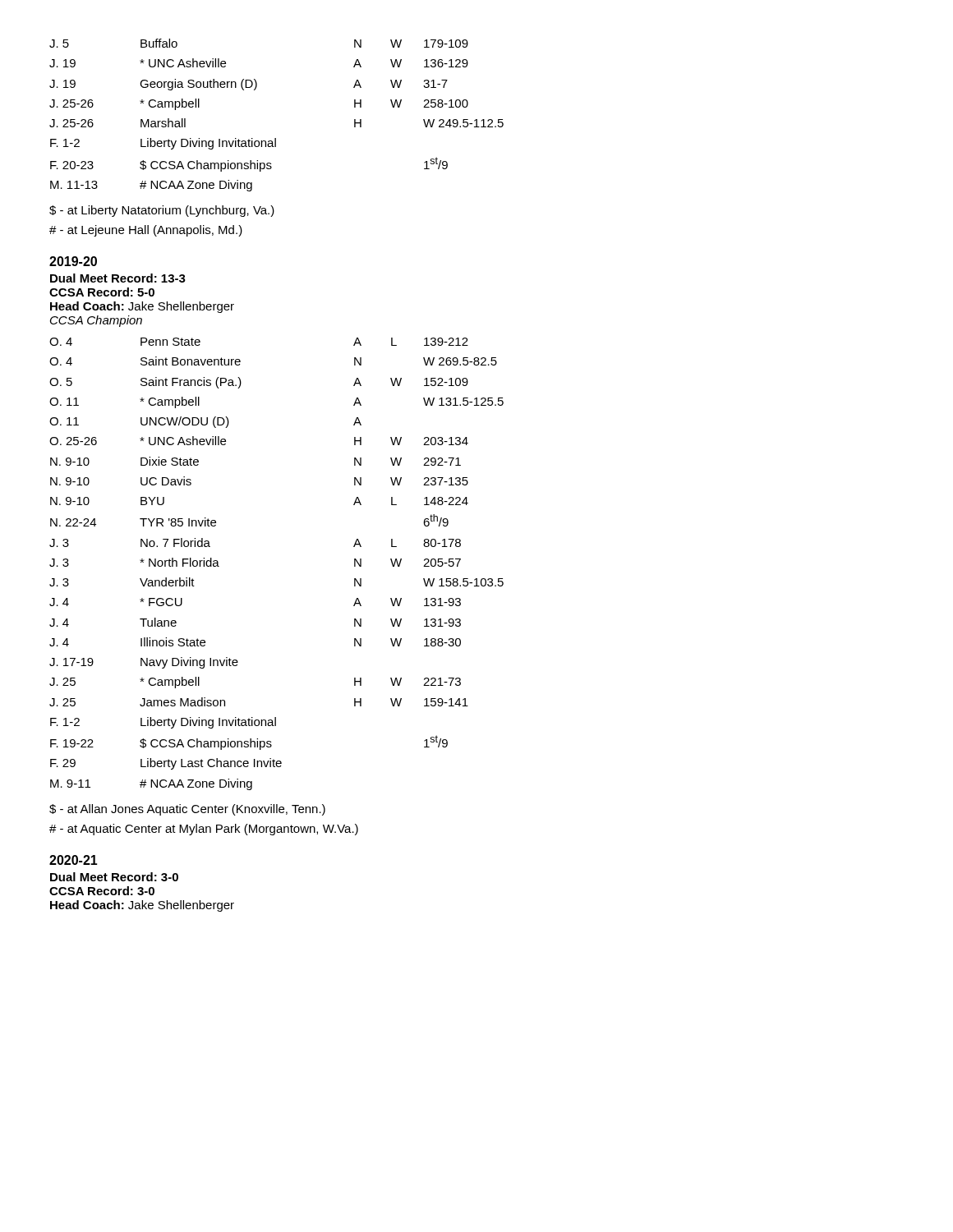This screenshot has width=953, height=1232.
Task: Find the list item that says "J. 4 Tulane N W 131-93"
Action: [x=65, y=621]
